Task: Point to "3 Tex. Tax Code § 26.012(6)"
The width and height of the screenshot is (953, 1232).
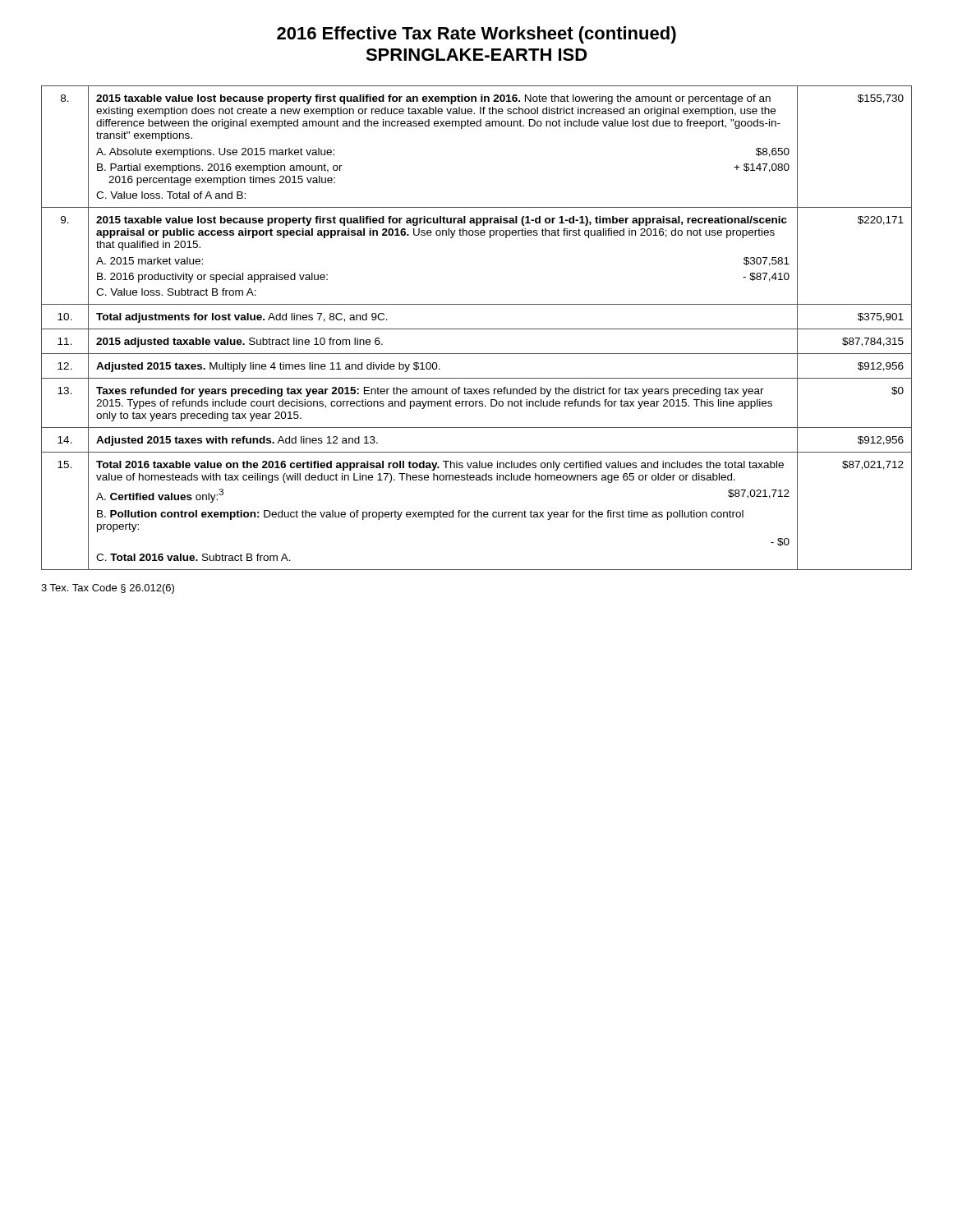Action: tap(108, 587)
